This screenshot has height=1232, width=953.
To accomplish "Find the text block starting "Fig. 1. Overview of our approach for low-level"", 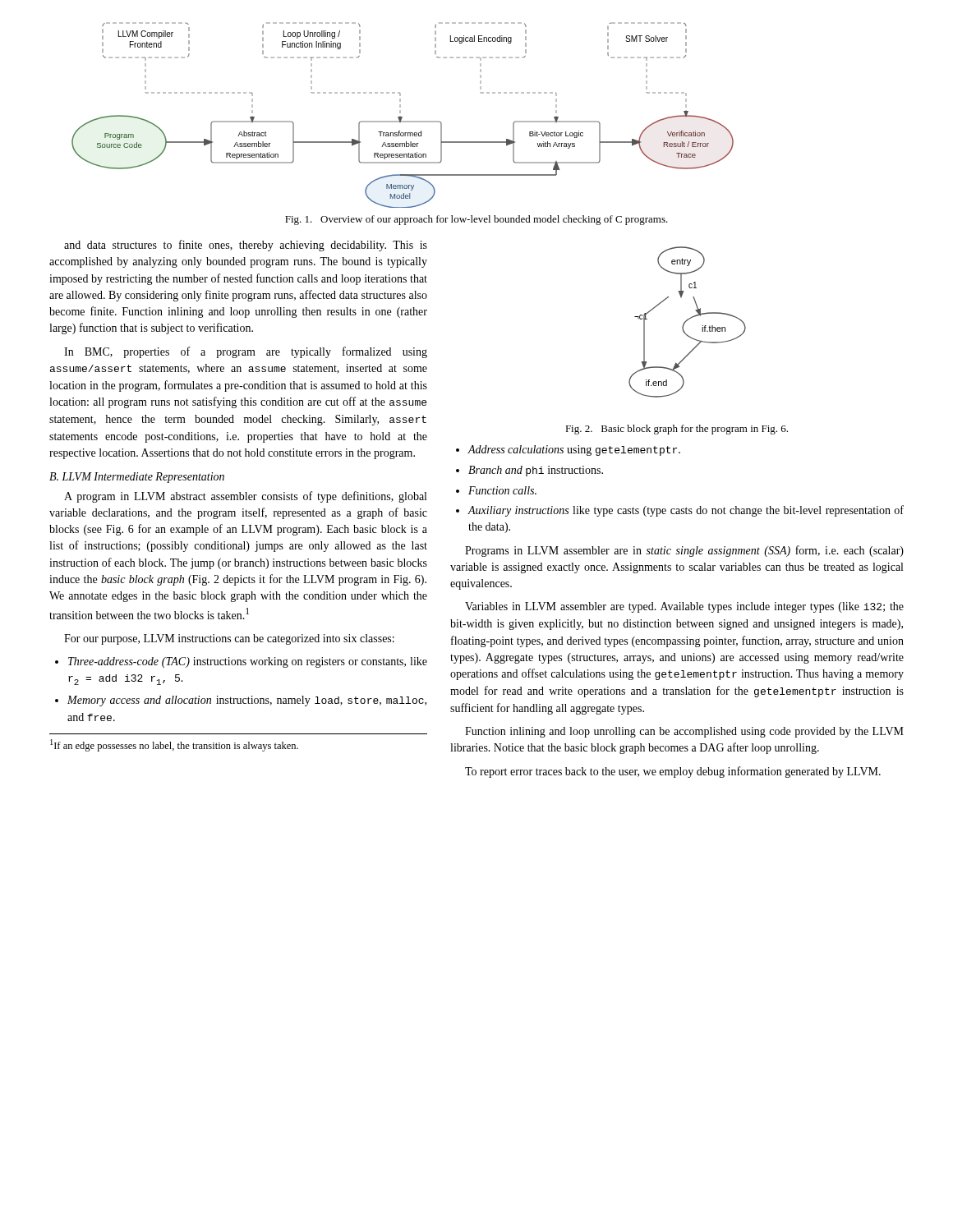I will (476, 219).
